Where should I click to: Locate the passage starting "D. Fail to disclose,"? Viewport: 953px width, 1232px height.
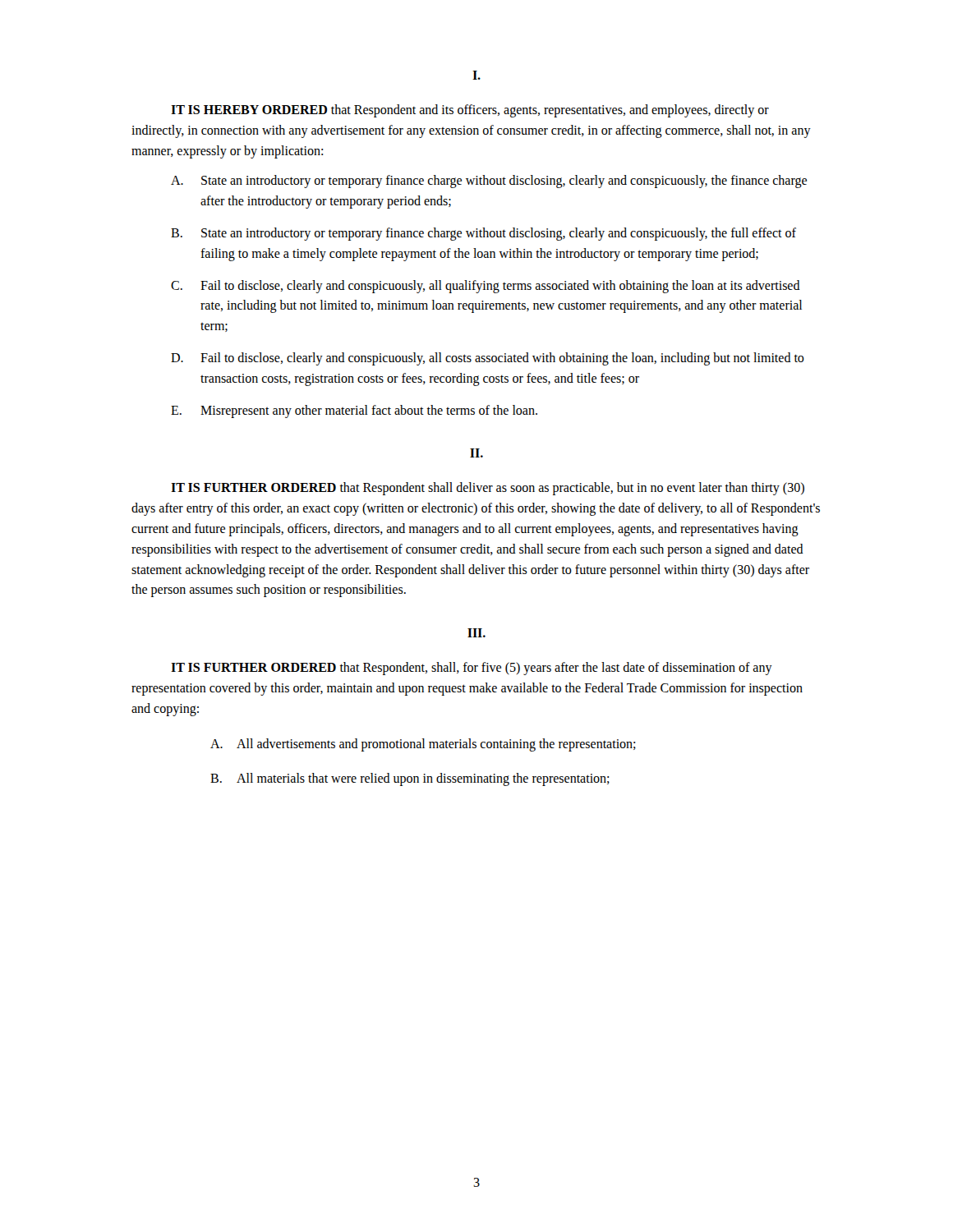(496, 369)
